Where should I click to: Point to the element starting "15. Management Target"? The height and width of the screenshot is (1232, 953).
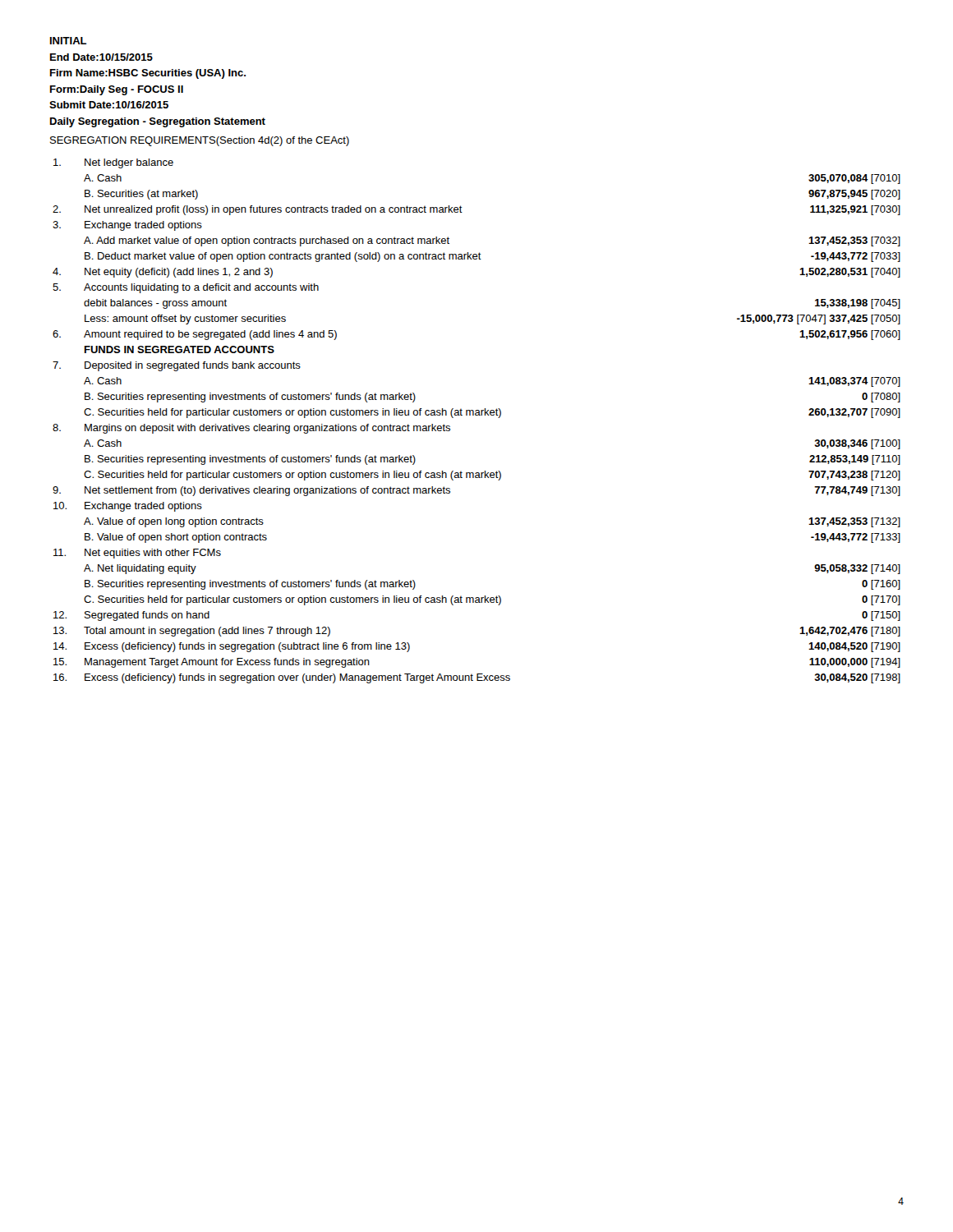click(x=476, y=662)
